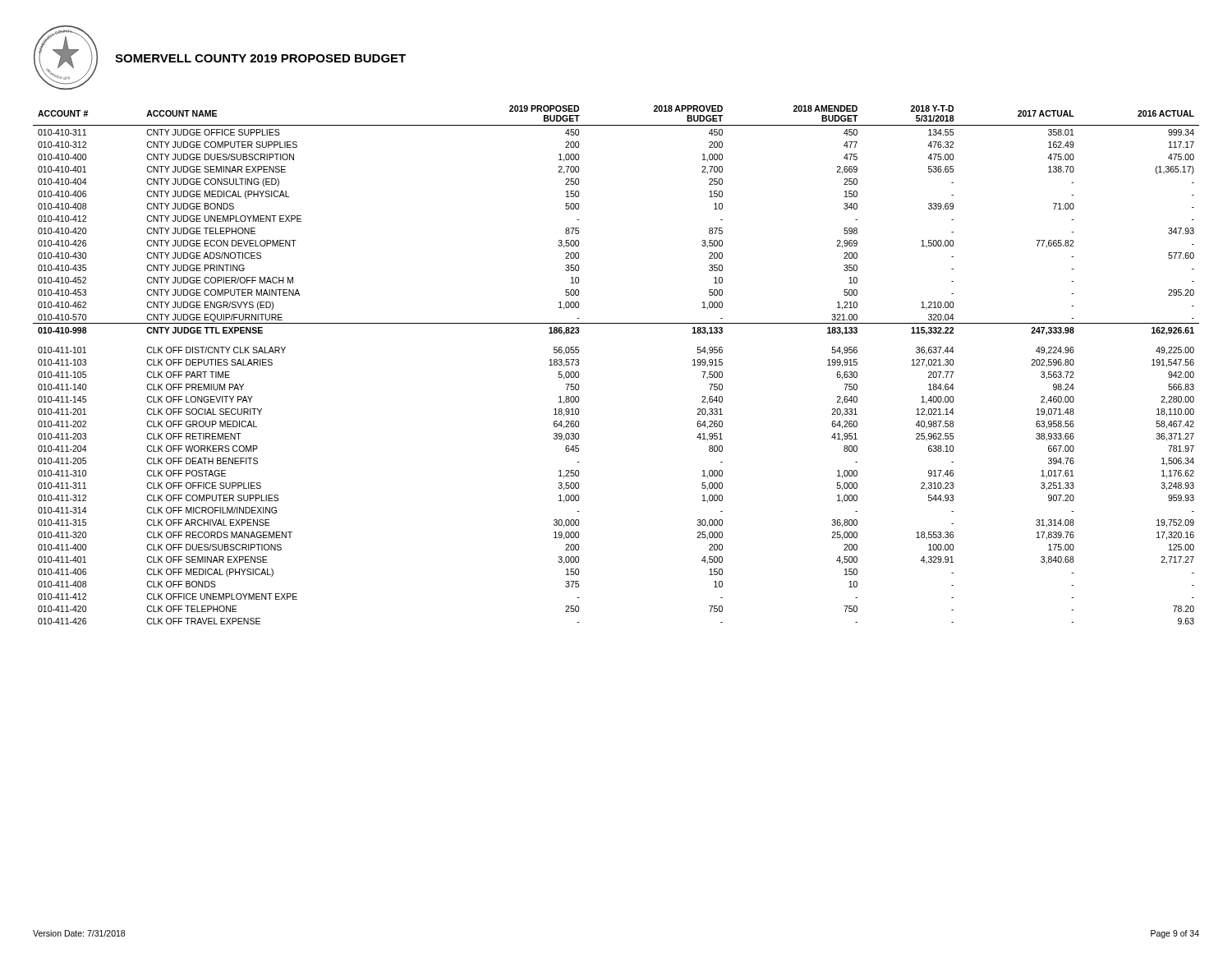The image size is (1232, 953).
Task: Find "SOMERVELL COUNTY 2019 PROPOSED BUDGET" on this page
Action: click(260, 58)
